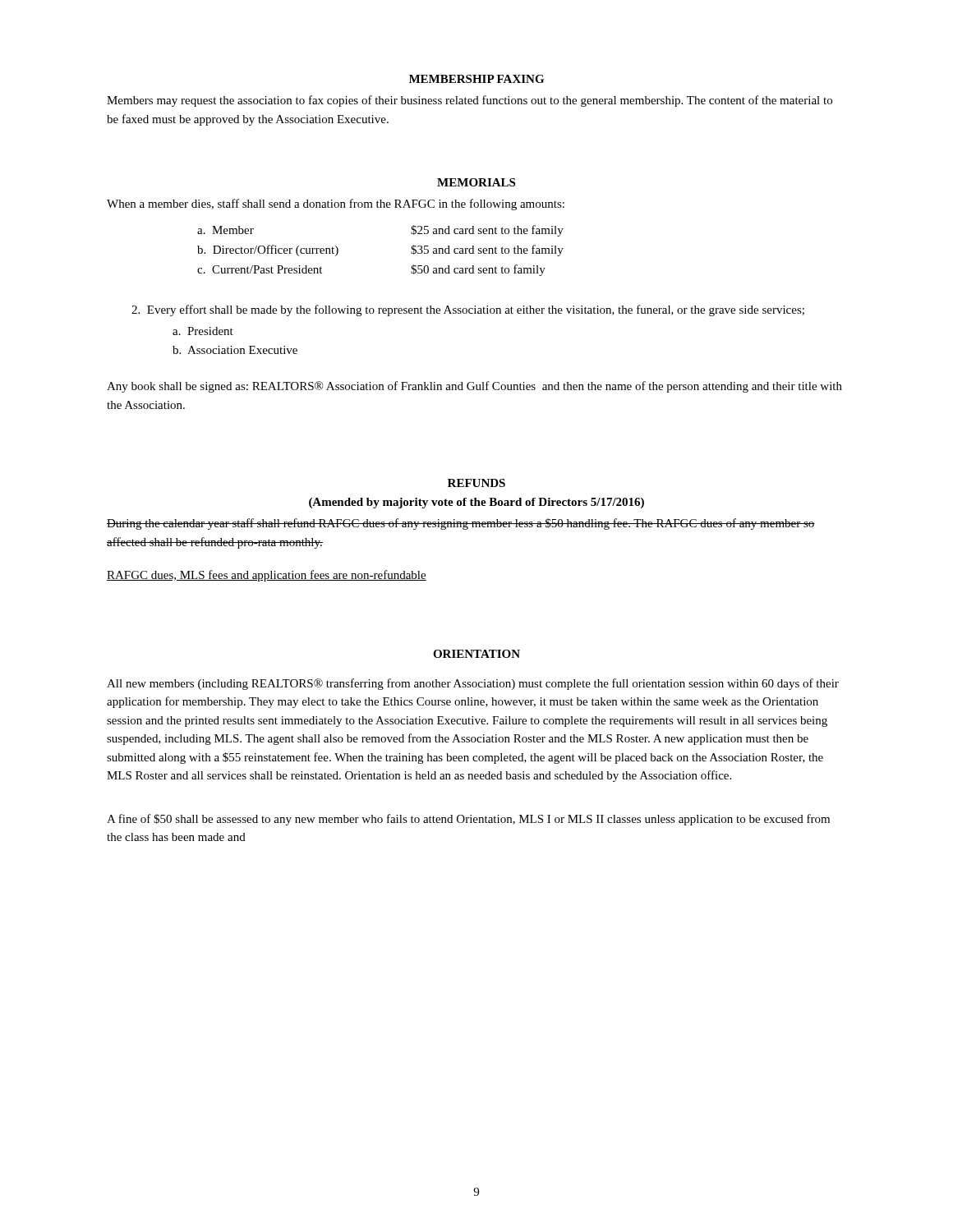Find the passage starting "All new members (including"
Screen dimensions: 1232x953
click(x=473, y=729)
